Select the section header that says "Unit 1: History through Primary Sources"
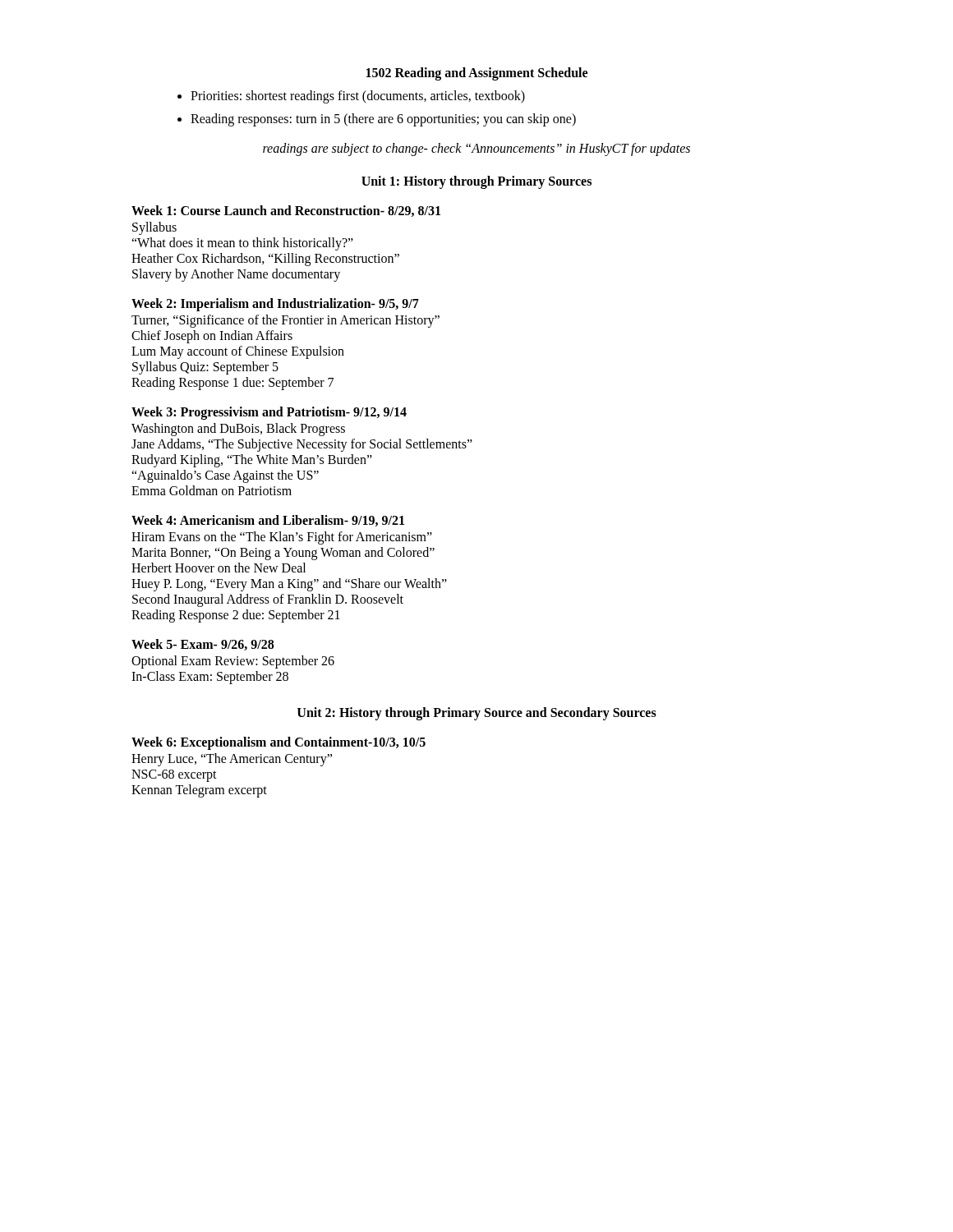The image size is (953, 1232). (x=476, y=181)
